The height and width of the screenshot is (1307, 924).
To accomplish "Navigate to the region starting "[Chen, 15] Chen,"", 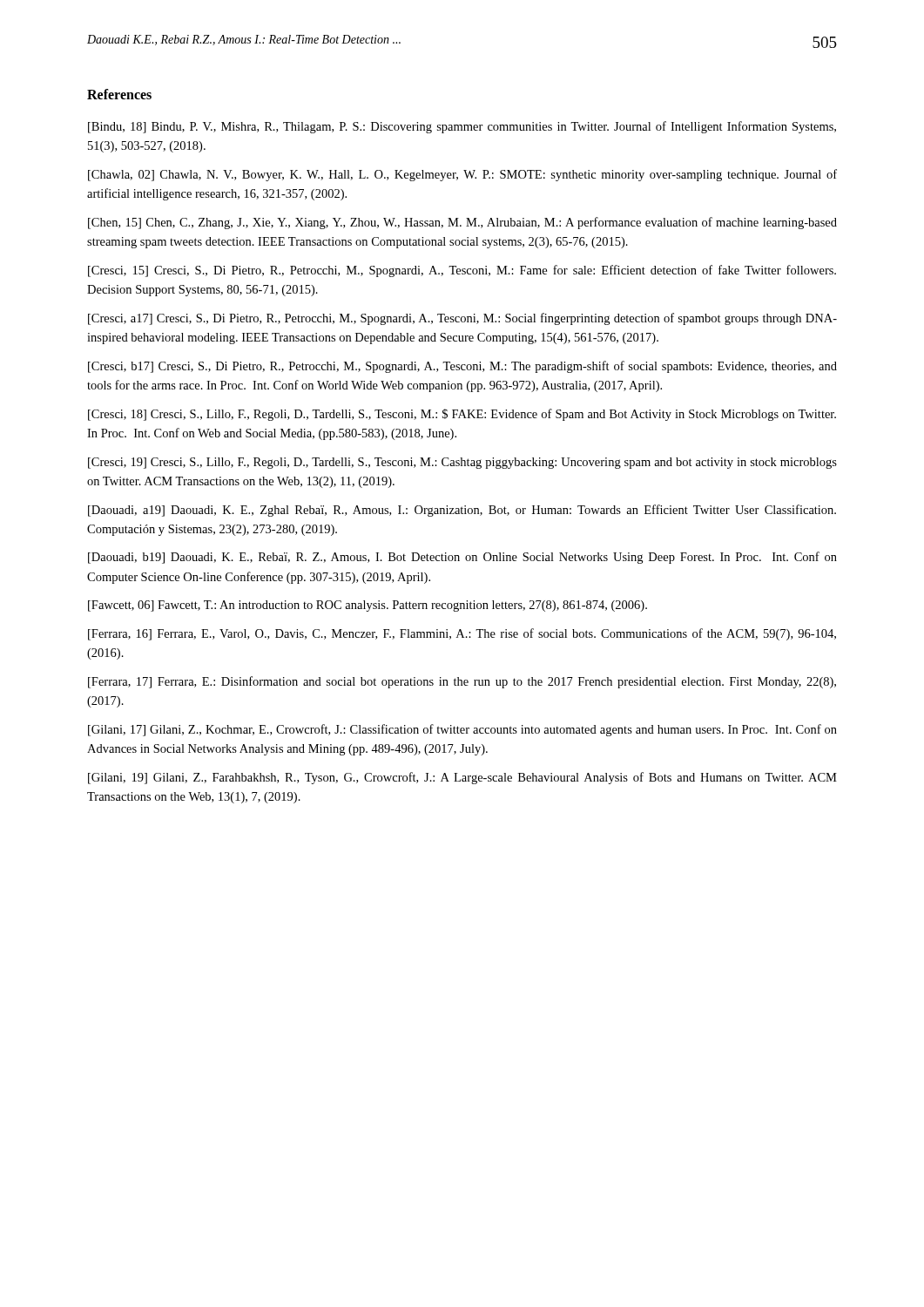I will click(x=462, y=232).
